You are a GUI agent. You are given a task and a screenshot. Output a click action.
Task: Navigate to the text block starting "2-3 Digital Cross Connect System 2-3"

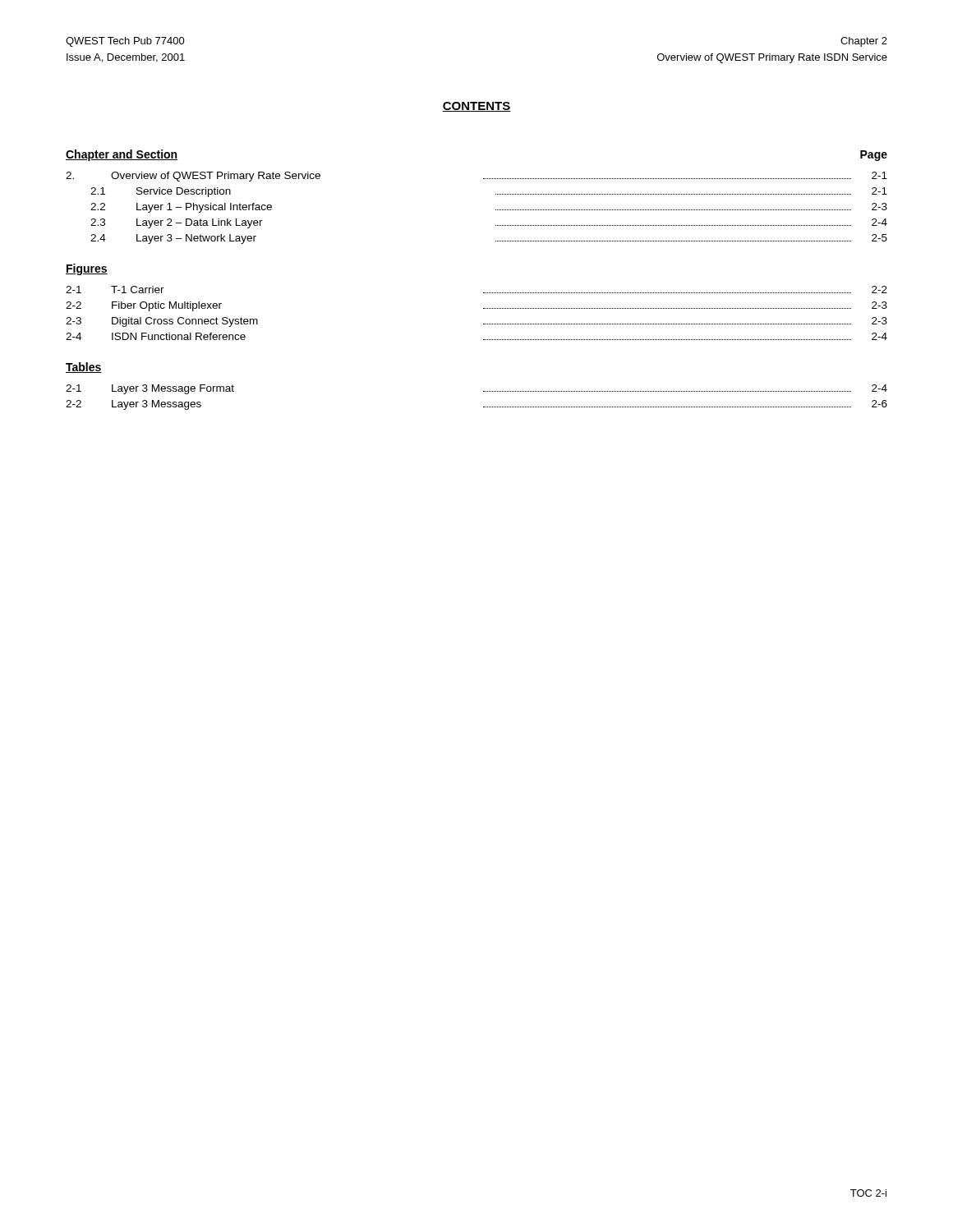coord(476,321)
